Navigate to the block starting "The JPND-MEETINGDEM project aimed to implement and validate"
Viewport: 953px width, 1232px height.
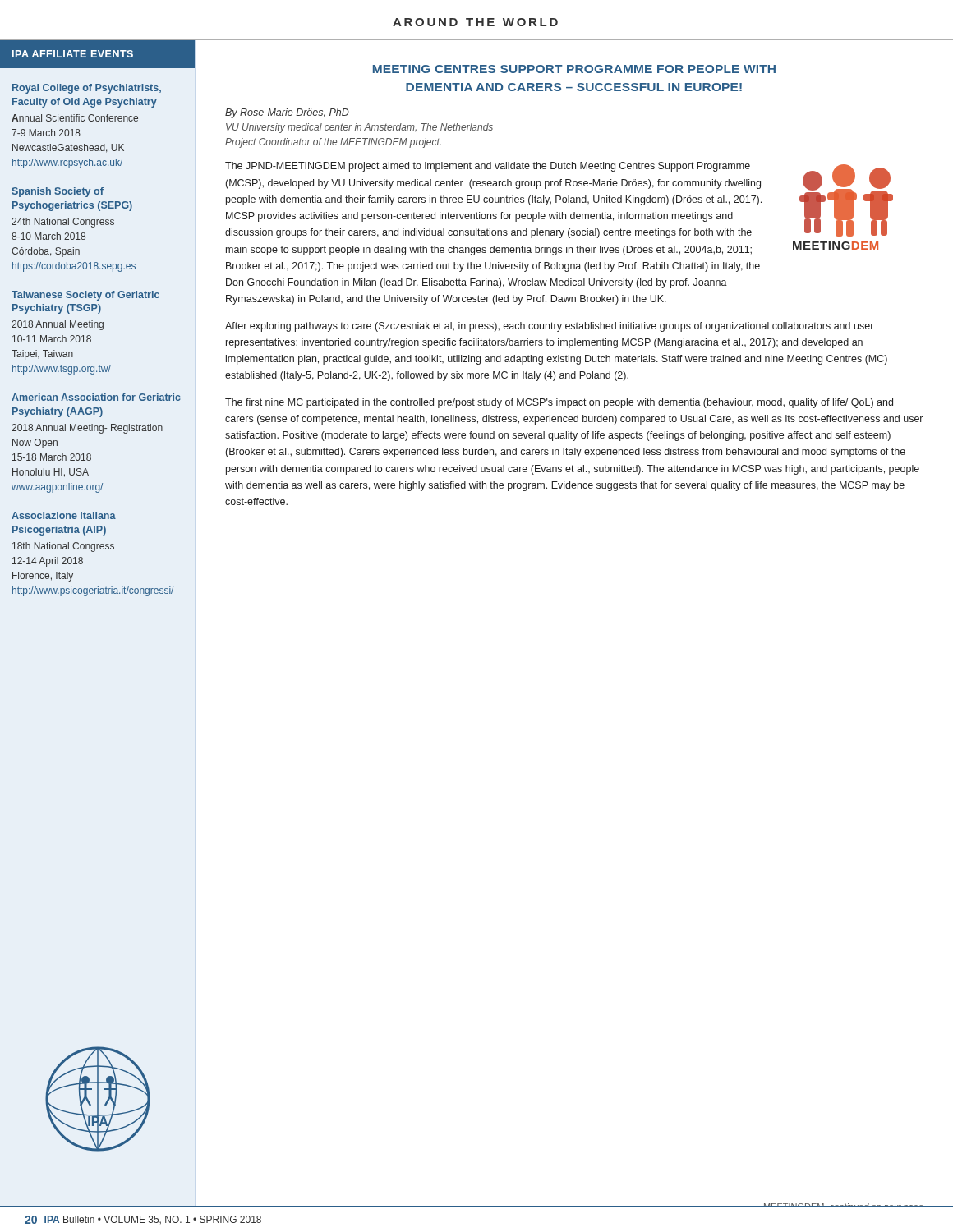point(494,233)
